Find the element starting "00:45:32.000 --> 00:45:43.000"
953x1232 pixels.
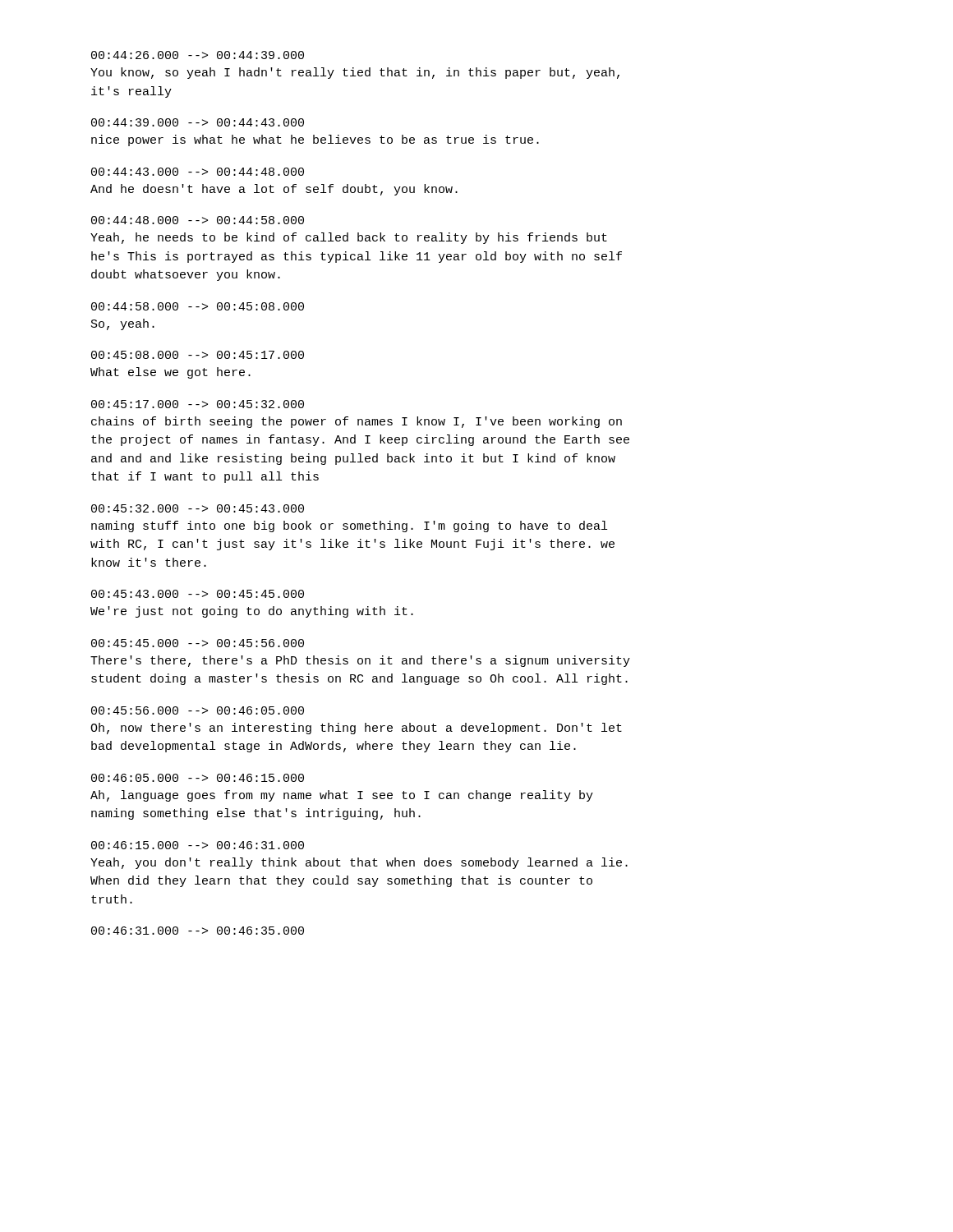pos(427,538)
